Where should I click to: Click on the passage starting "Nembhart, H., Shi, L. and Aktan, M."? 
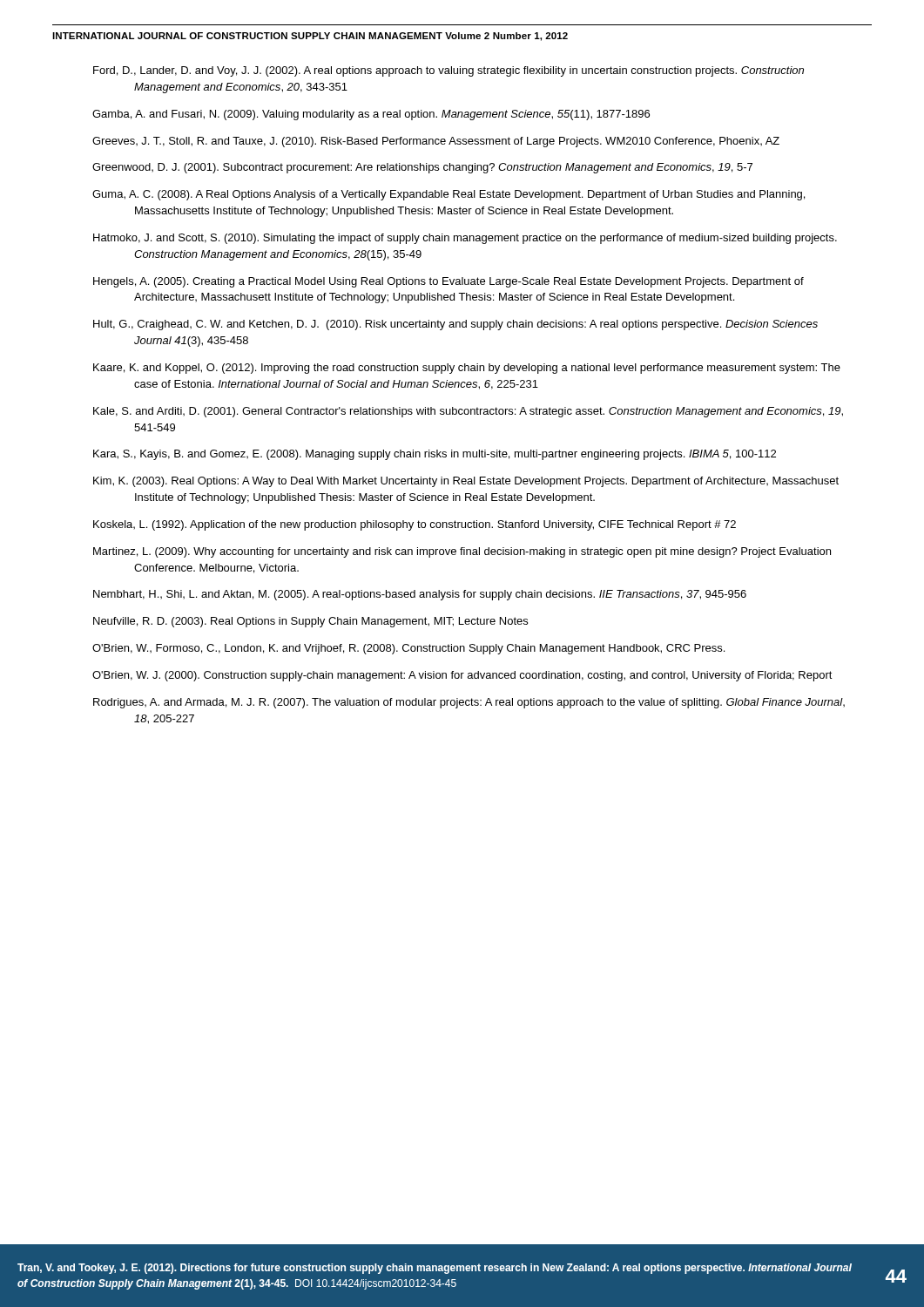(x=419, y=594)
